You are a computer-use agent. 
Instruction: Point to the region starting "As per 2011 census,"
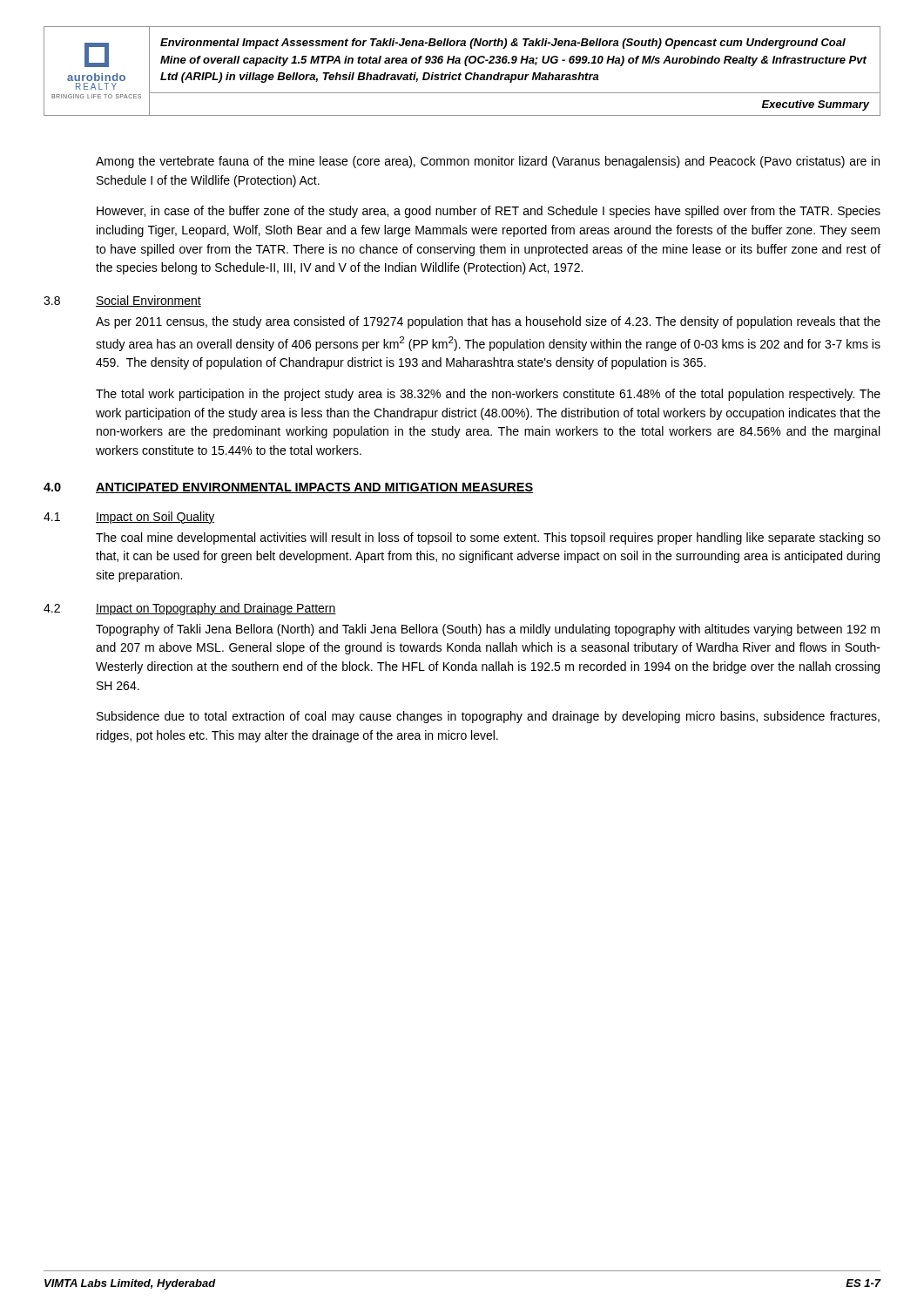(488, 342)
